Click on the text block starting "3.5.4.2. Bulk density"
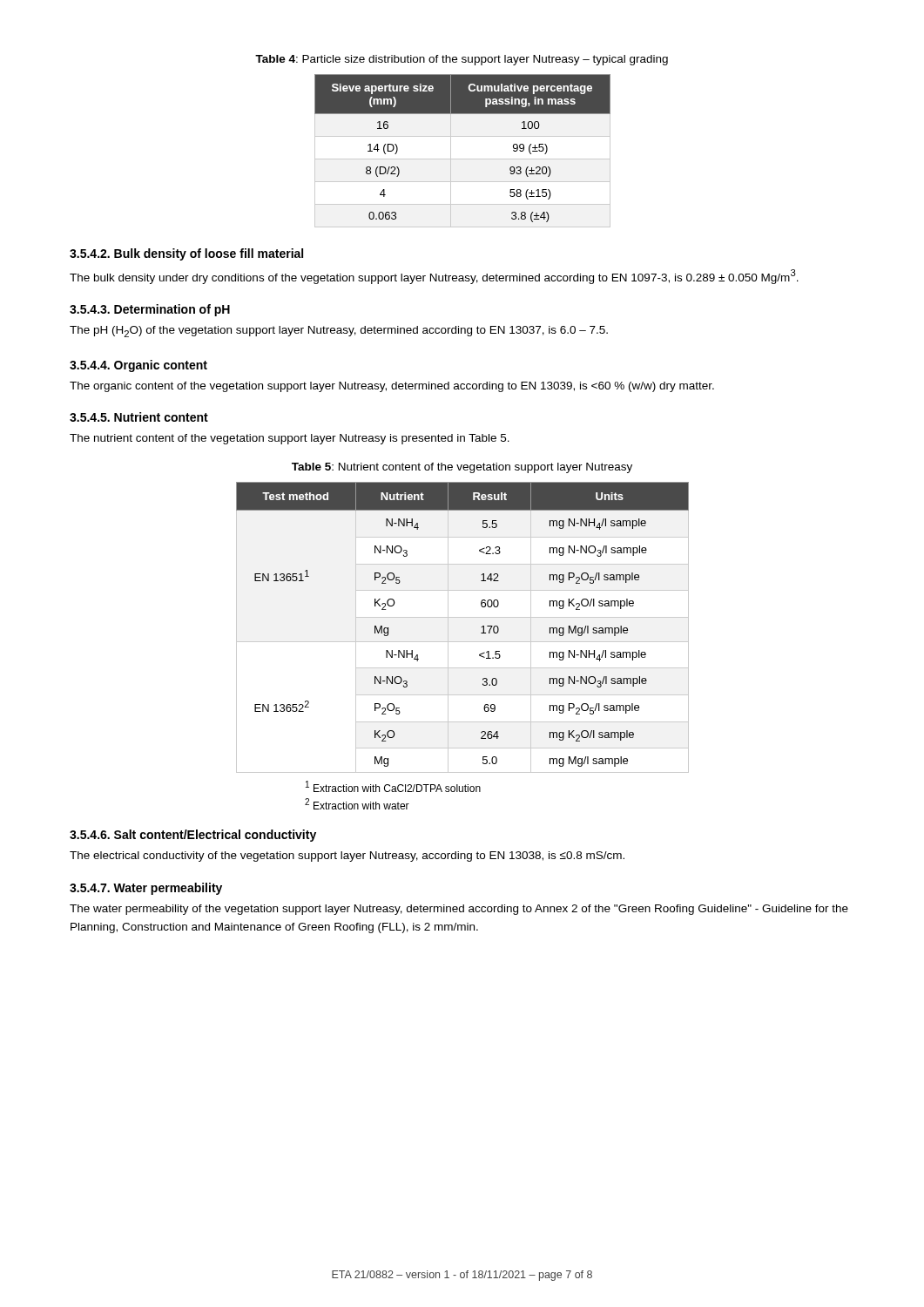This screenshot has height=1307, width=924. click(x=187, y=254)
